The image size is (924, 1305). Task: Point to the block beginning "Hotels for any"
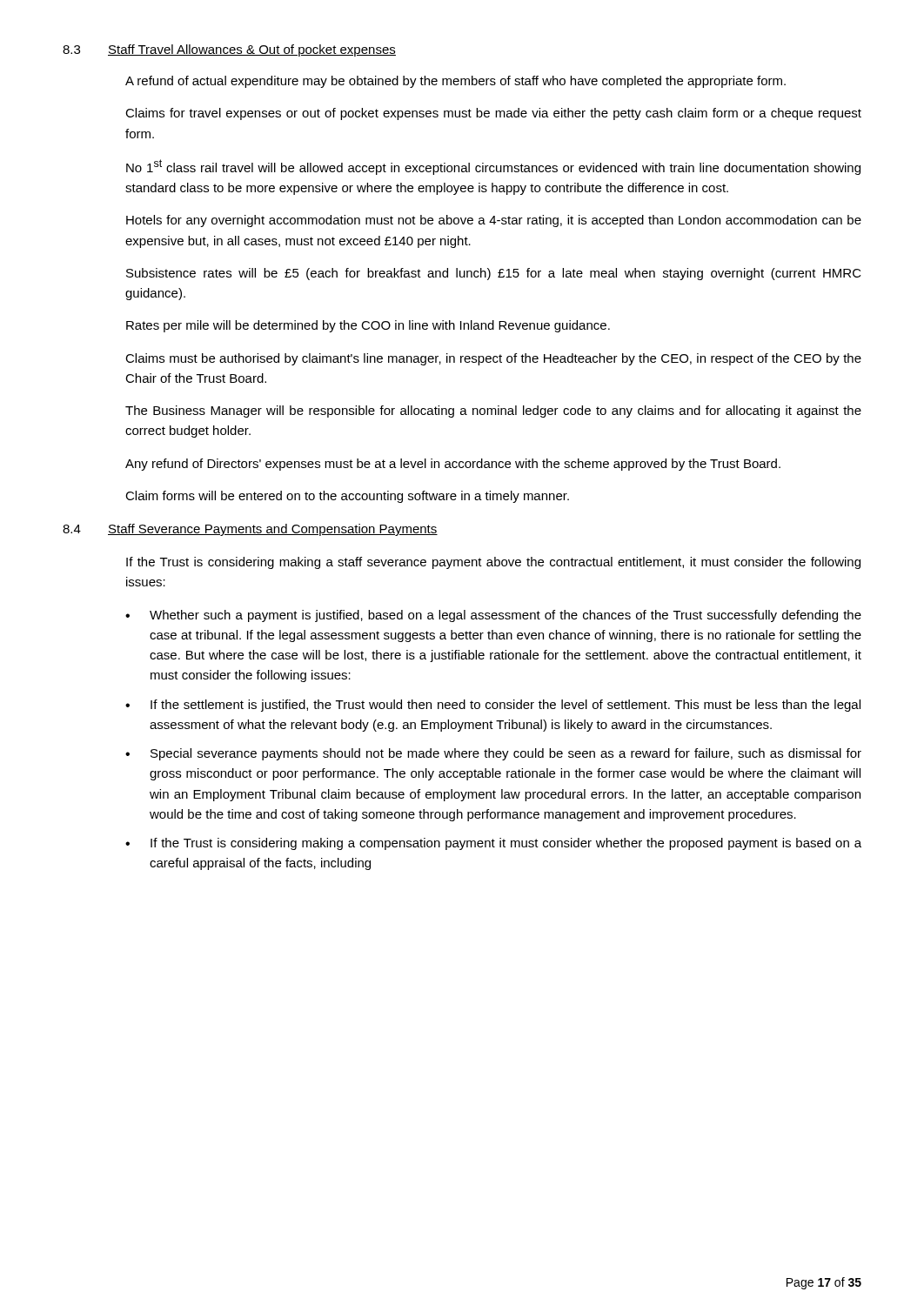(493, 230)
